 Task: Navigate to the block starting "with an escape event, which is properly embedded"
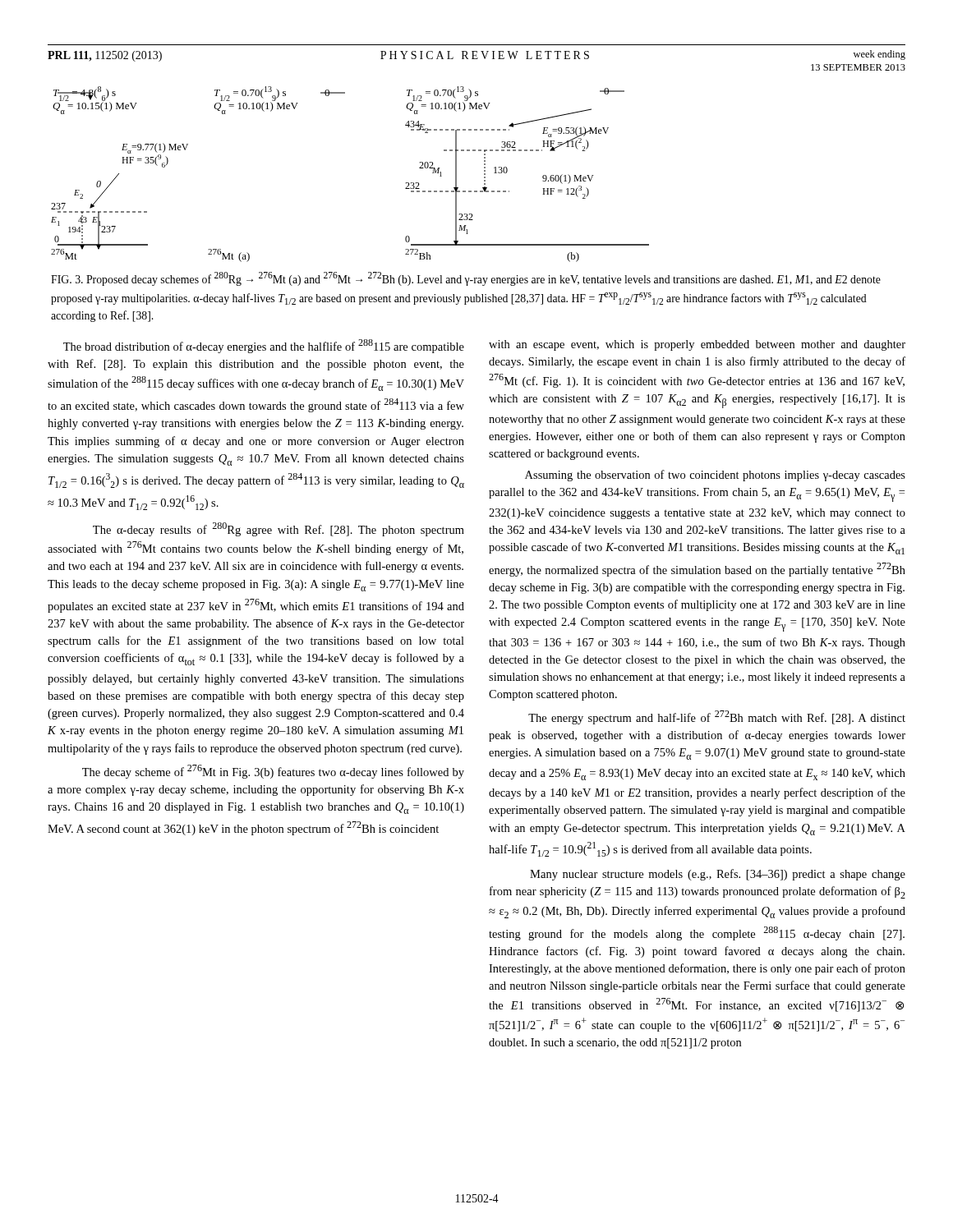697,345
